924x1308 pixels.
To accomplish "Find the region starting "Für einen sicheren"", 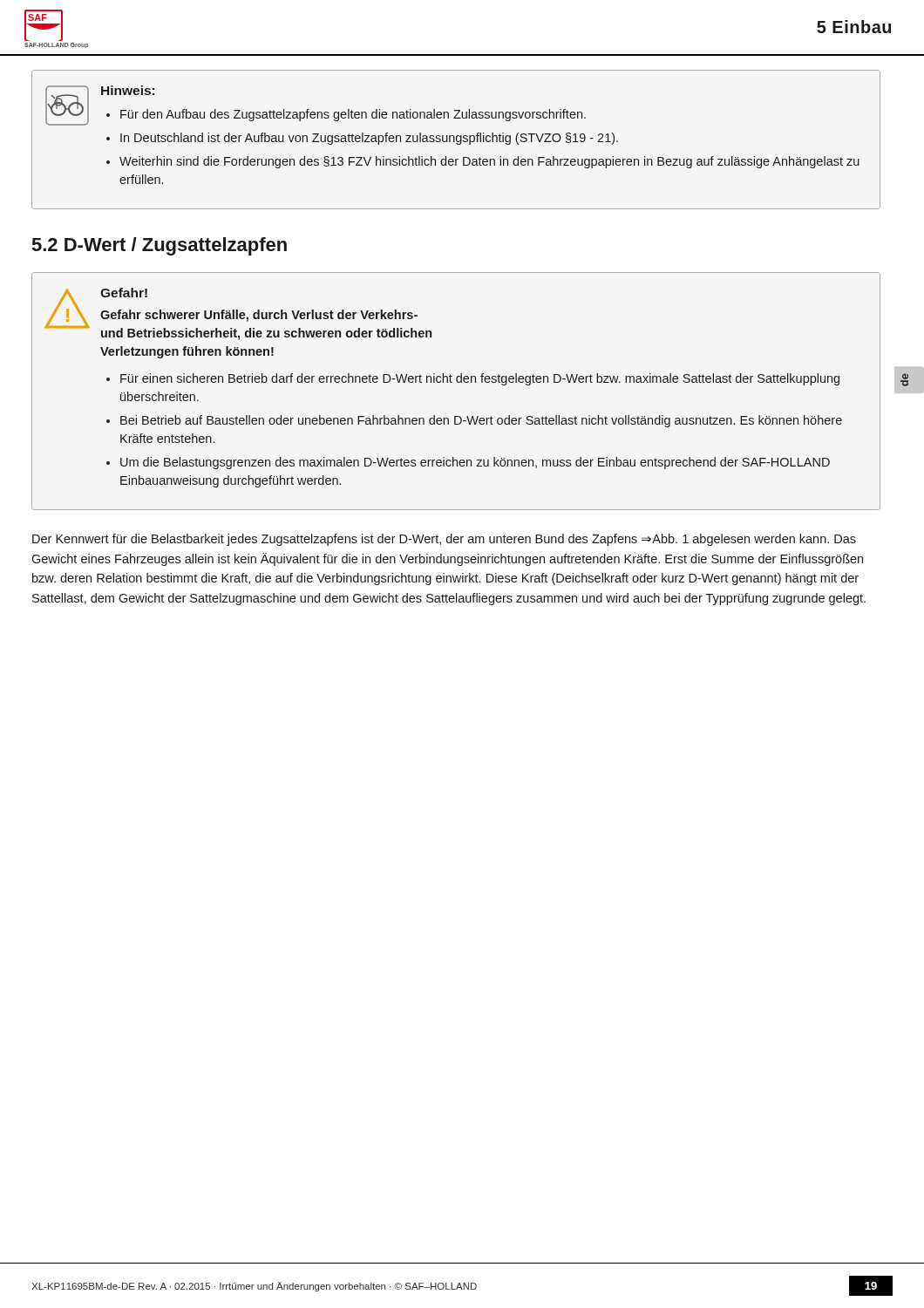I will (480, 388).
